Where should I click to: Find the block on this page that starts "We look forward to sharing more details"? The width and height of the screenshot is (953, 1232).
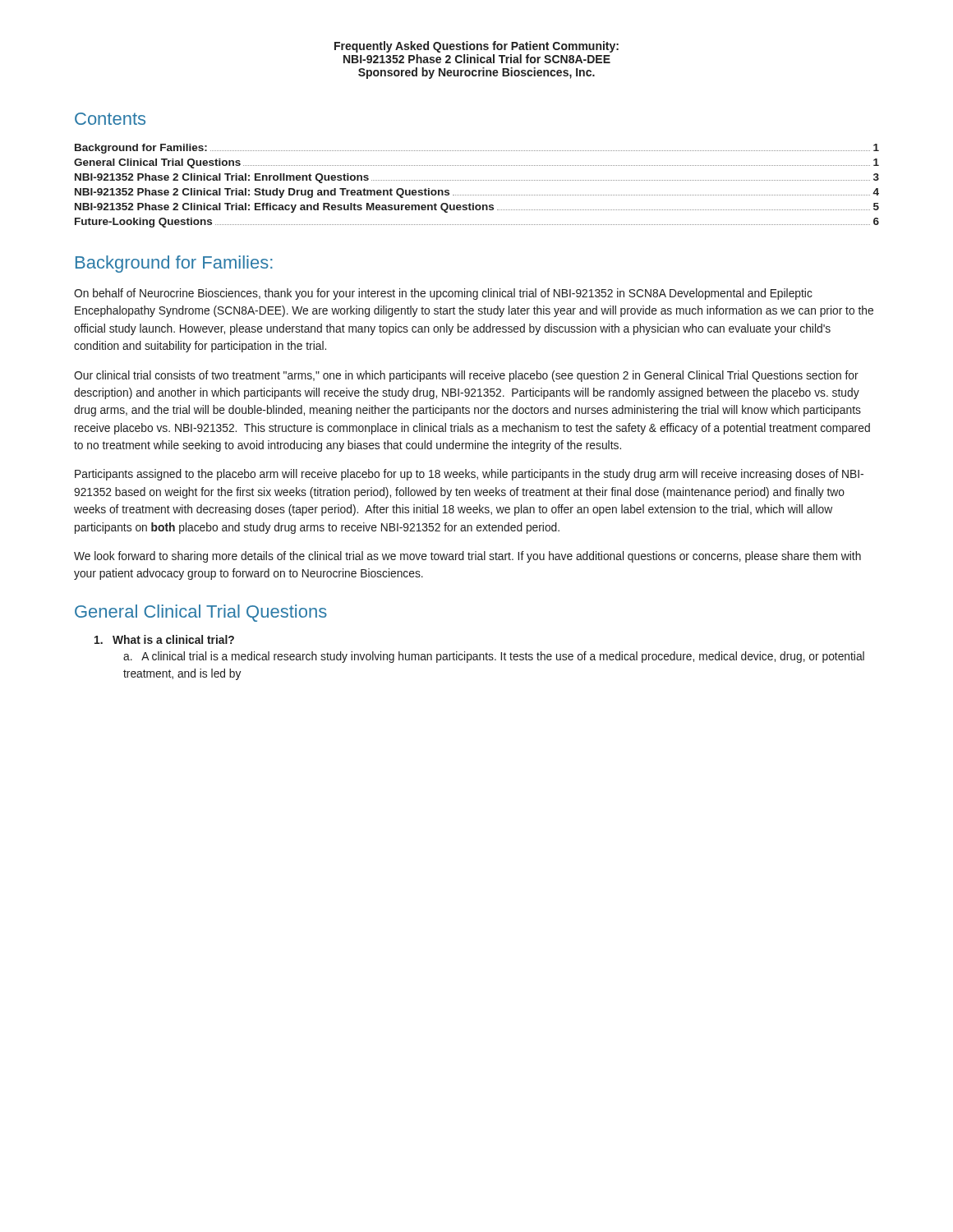click(x=468, y=565)
